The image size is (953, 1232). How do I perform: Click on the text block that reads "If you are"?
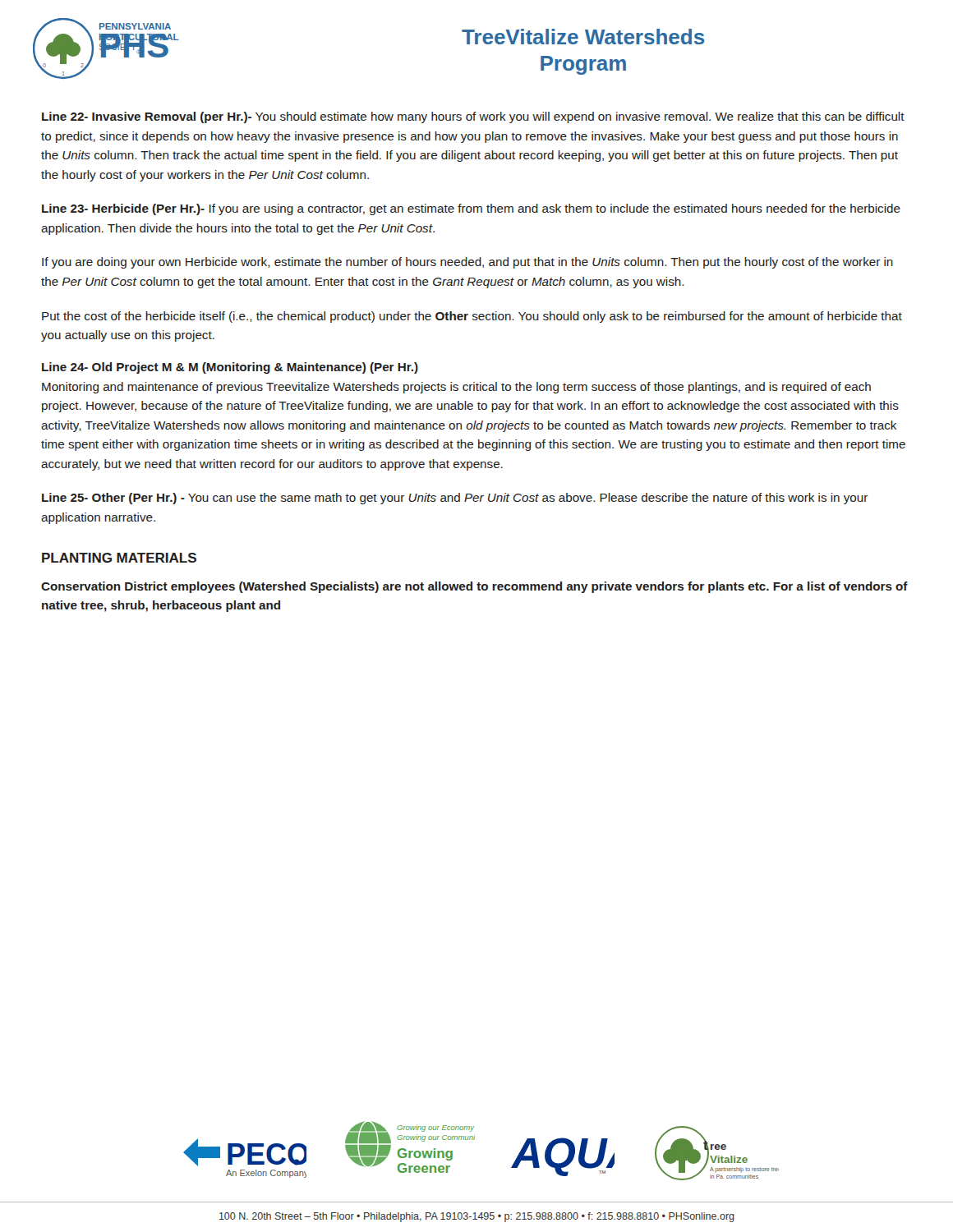point(467,272)
